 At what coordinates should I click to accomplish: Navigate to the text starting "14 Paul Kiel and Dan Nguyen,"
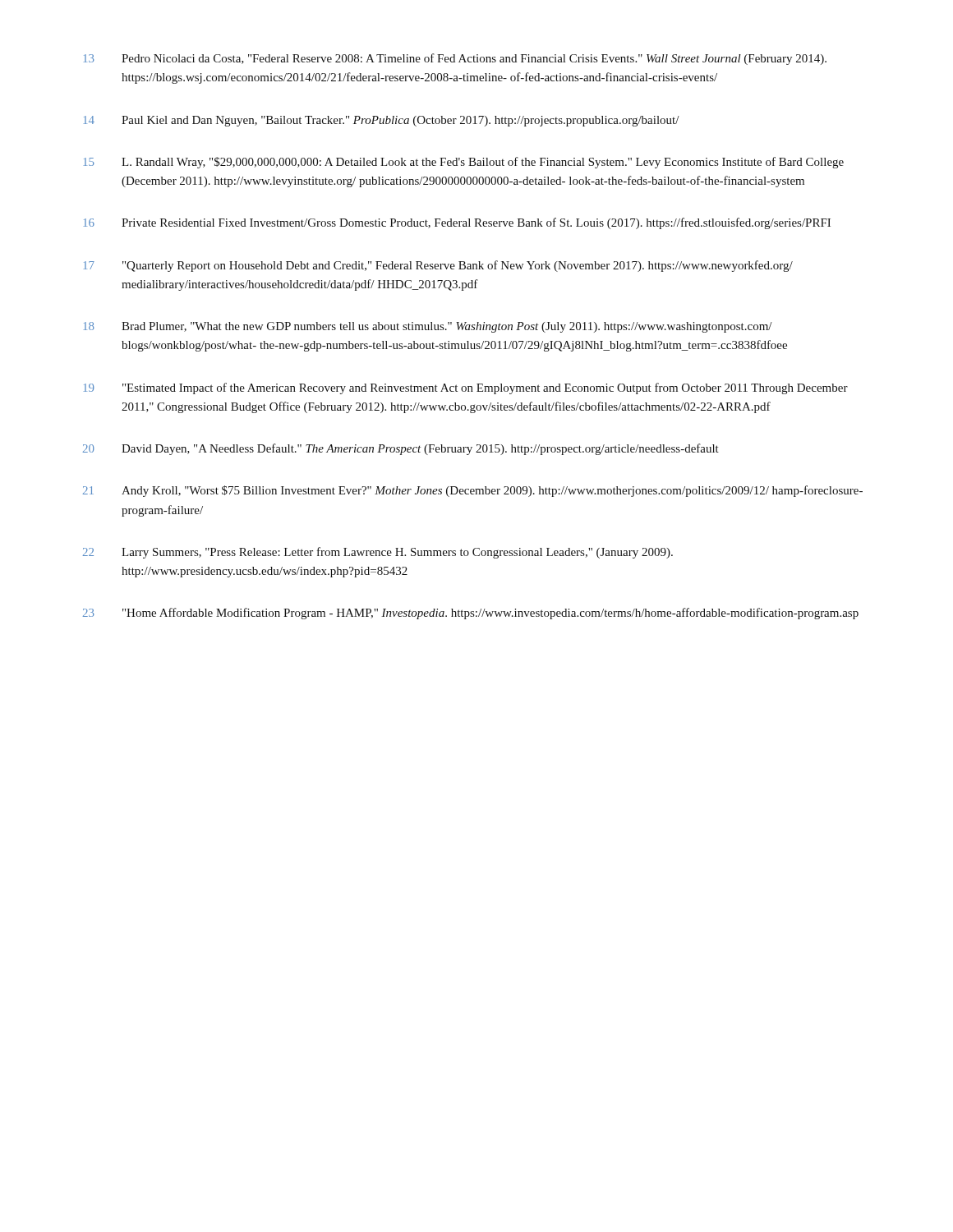(476, 120)
